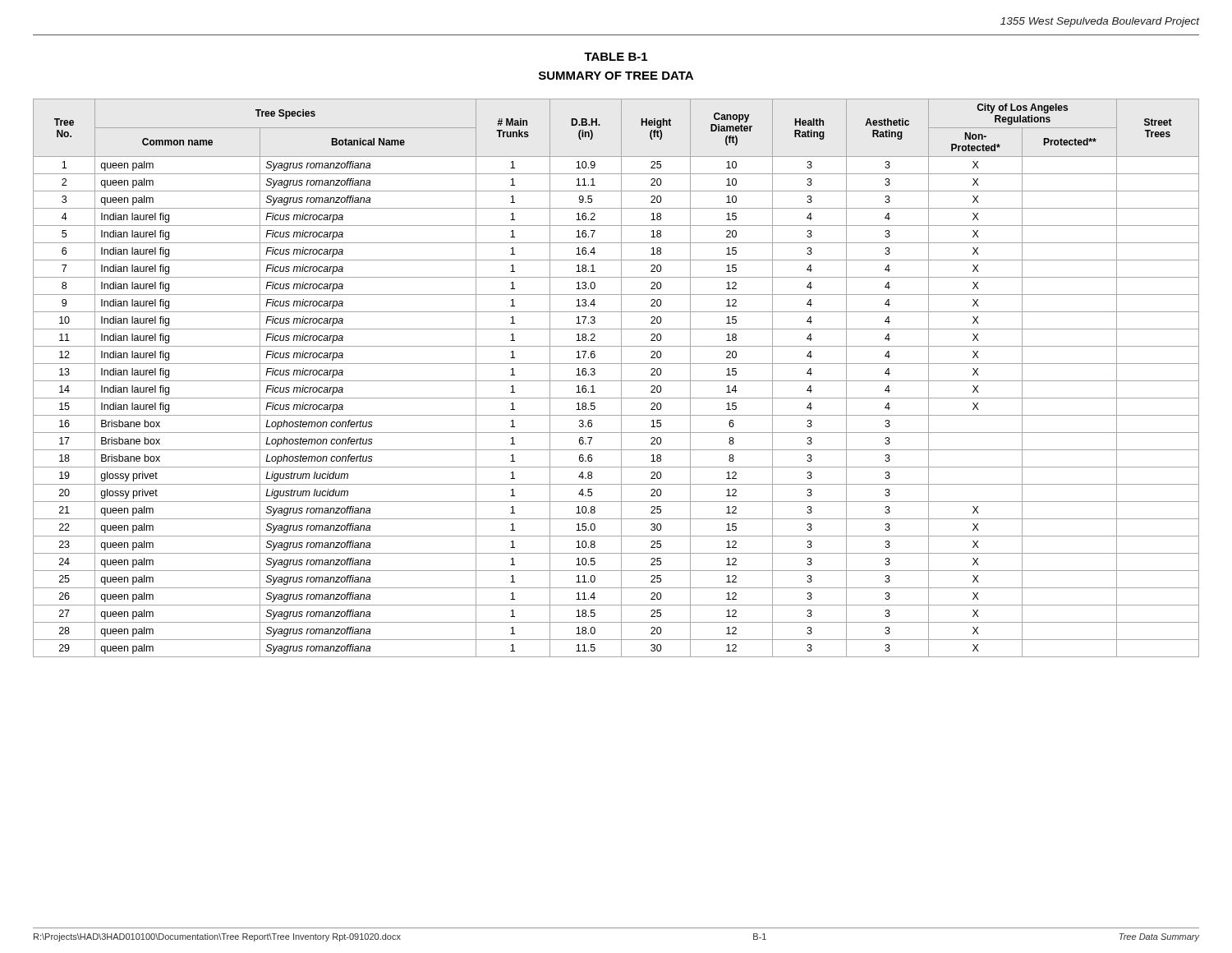Click on the element starting "TABLE B-1SUMMARY OF"

616,66
